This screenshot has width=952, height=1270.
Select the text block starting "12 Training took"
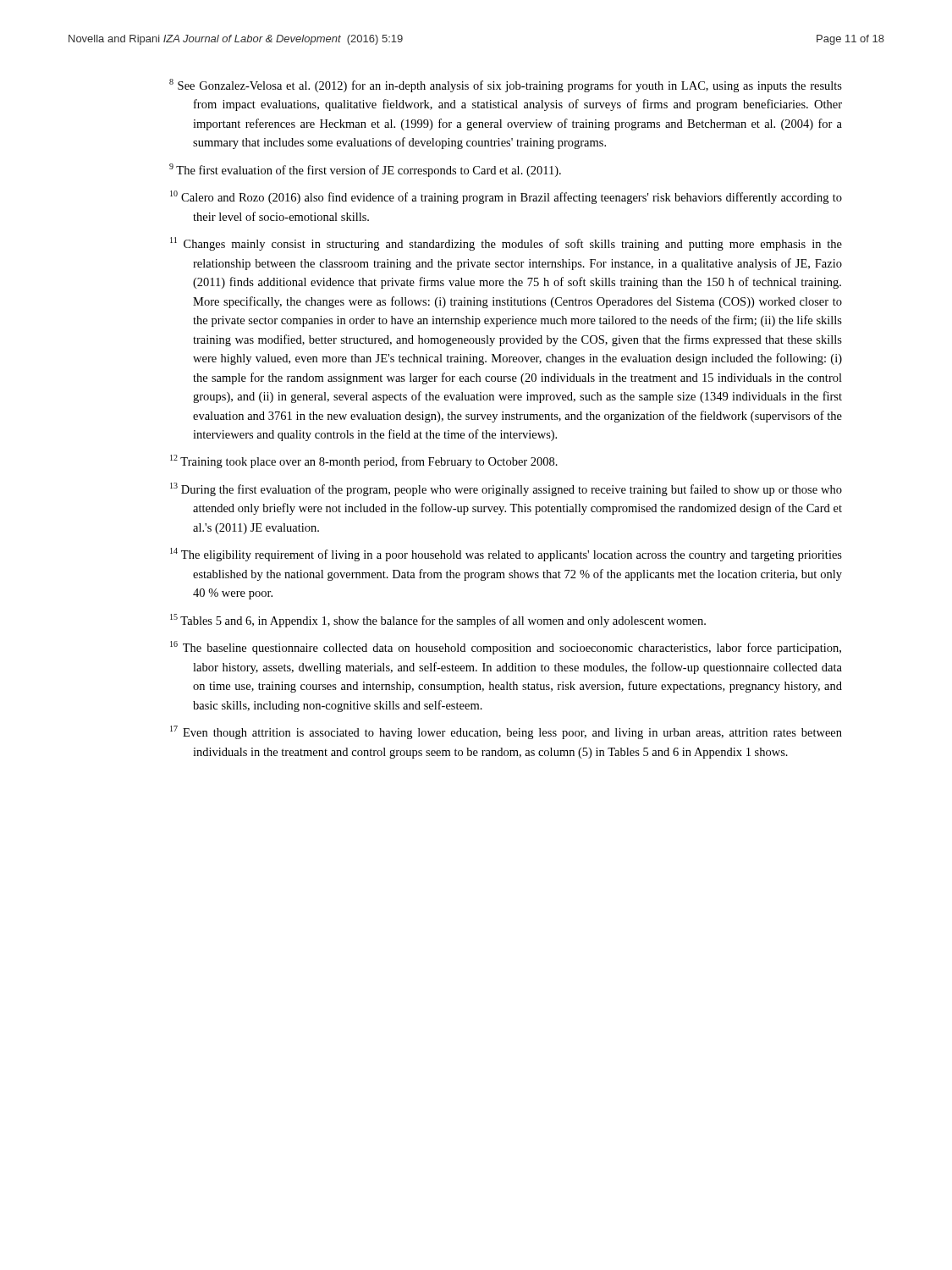pyautogui.click(x=506, y=462)
